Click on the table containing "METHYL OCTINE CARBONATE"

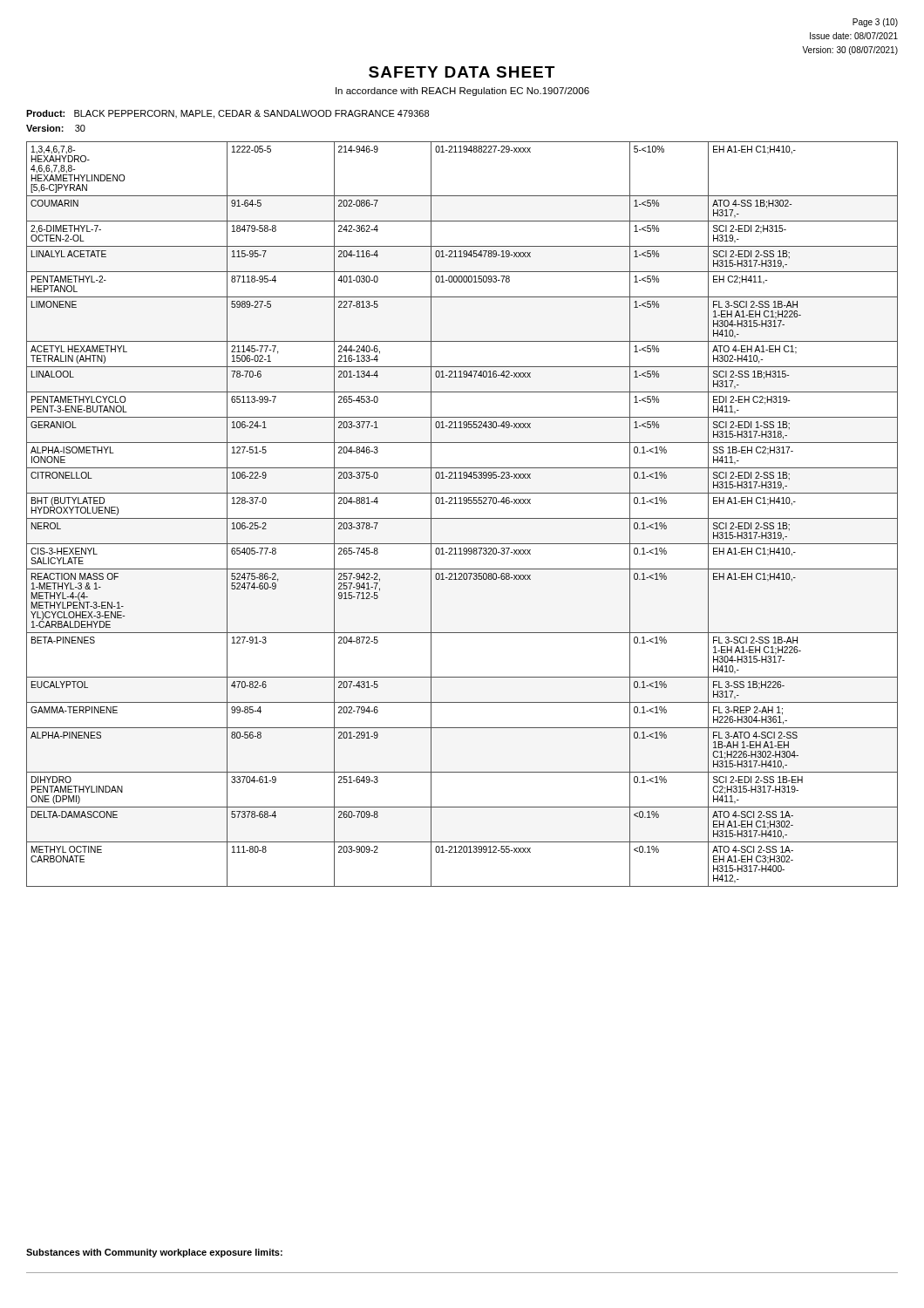click(462, 514)
